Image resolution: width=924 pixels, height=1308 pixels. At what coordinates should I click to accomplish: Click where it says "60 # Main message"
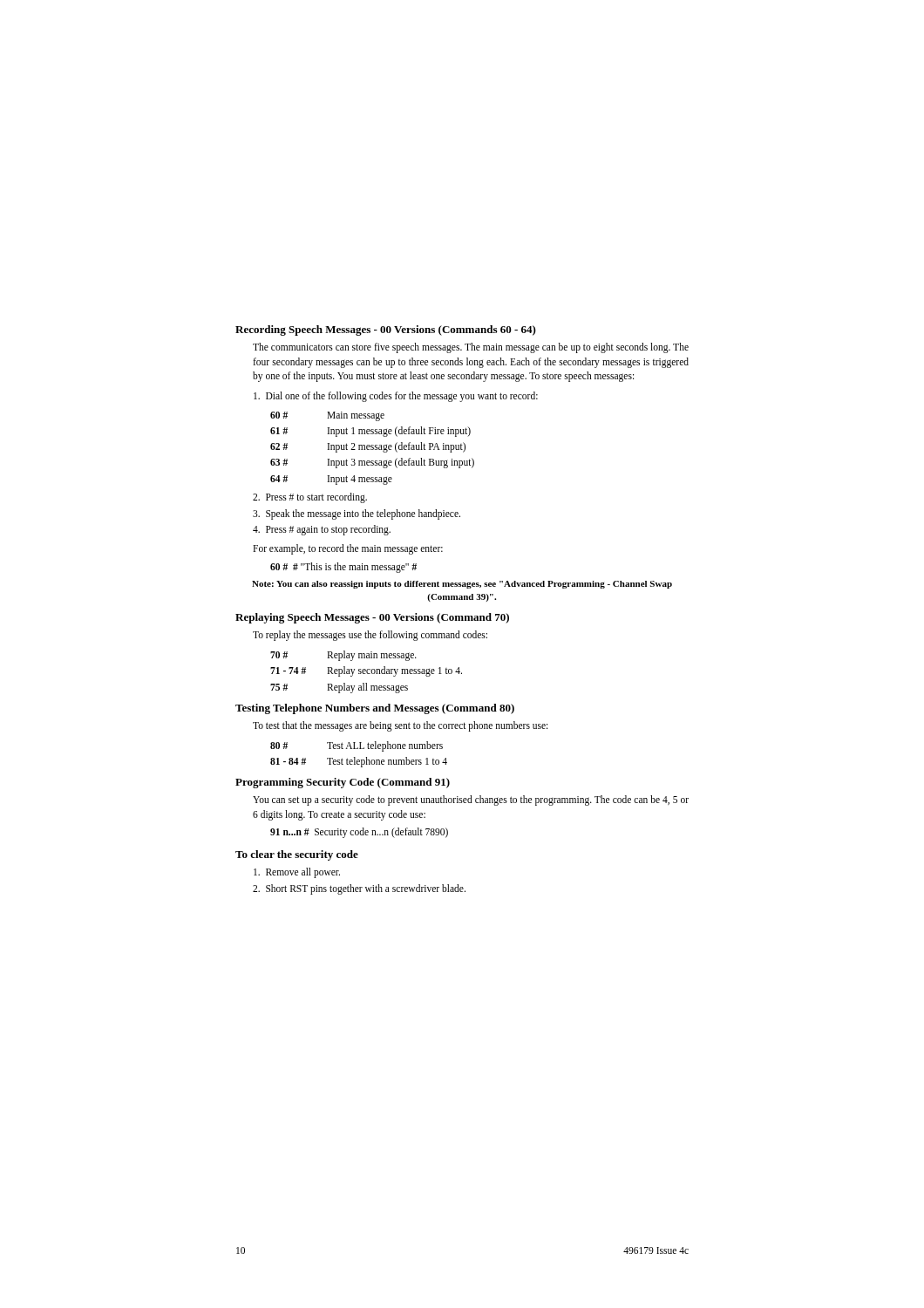point(327,416)
